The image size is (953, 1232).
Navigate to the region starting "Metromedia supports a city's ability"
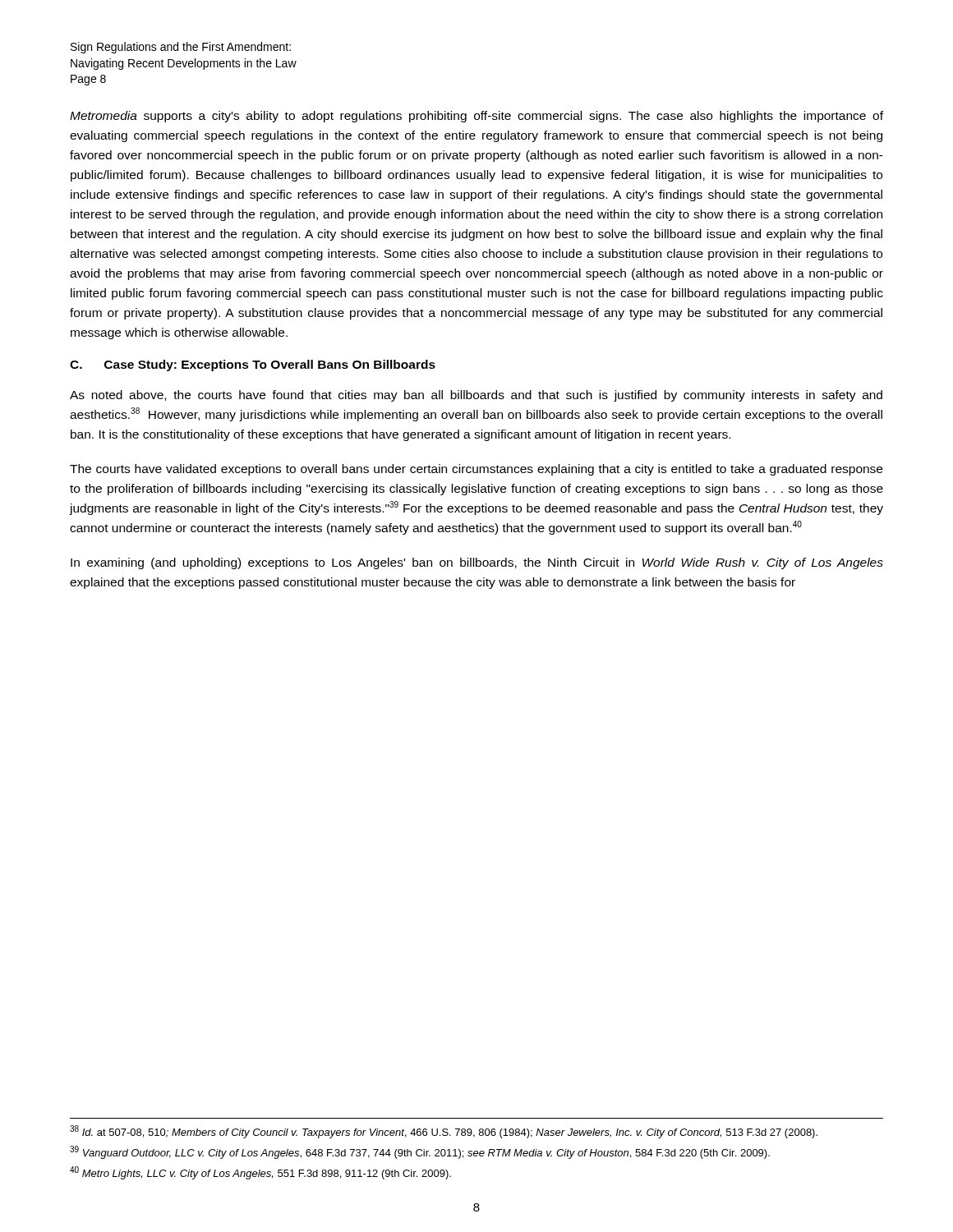(x=476, y=224)
